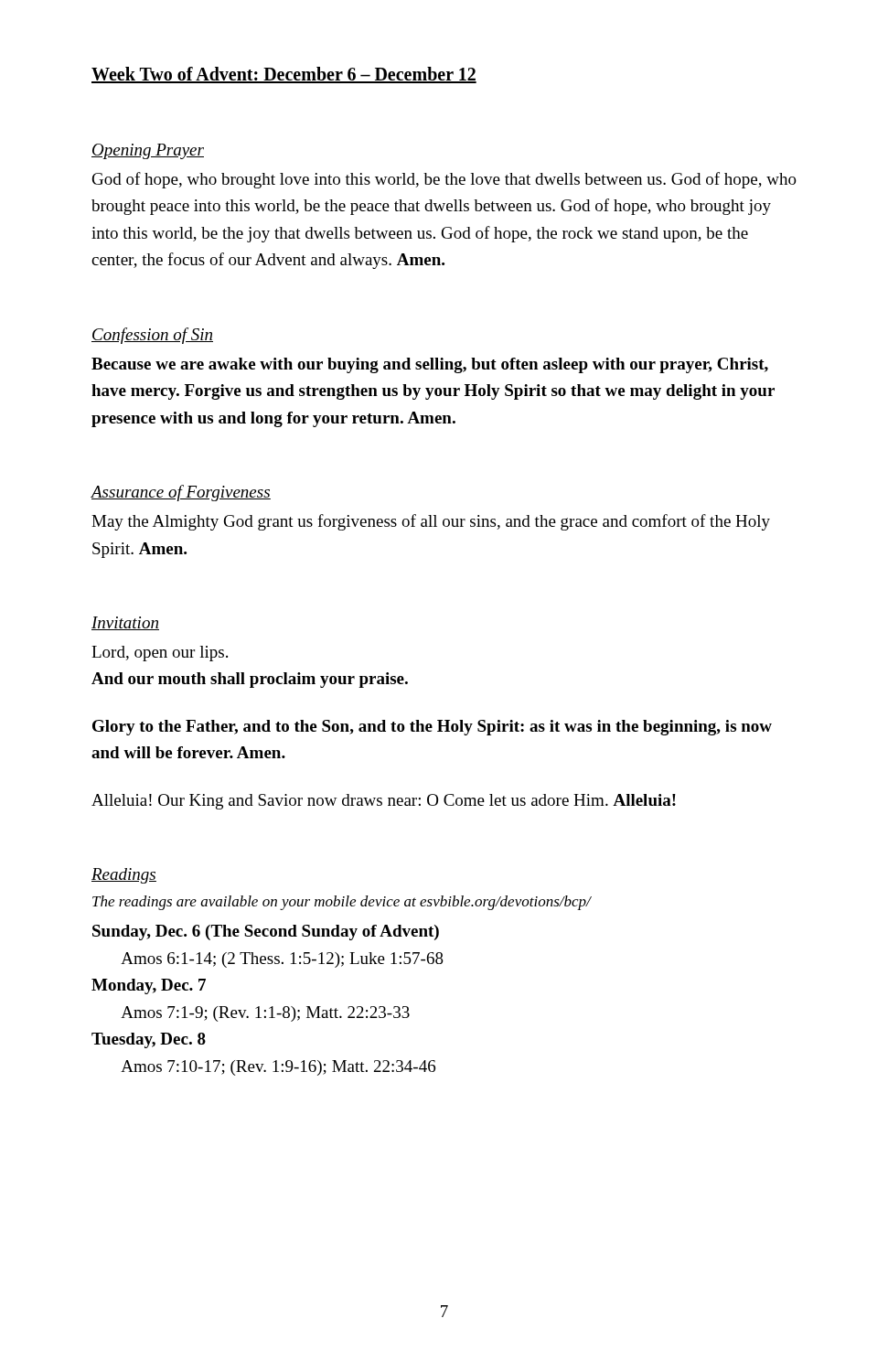Locate the block starting "Glory to the Father,"
Viewport: 888px width, 1372px height.
pos(432,739)
